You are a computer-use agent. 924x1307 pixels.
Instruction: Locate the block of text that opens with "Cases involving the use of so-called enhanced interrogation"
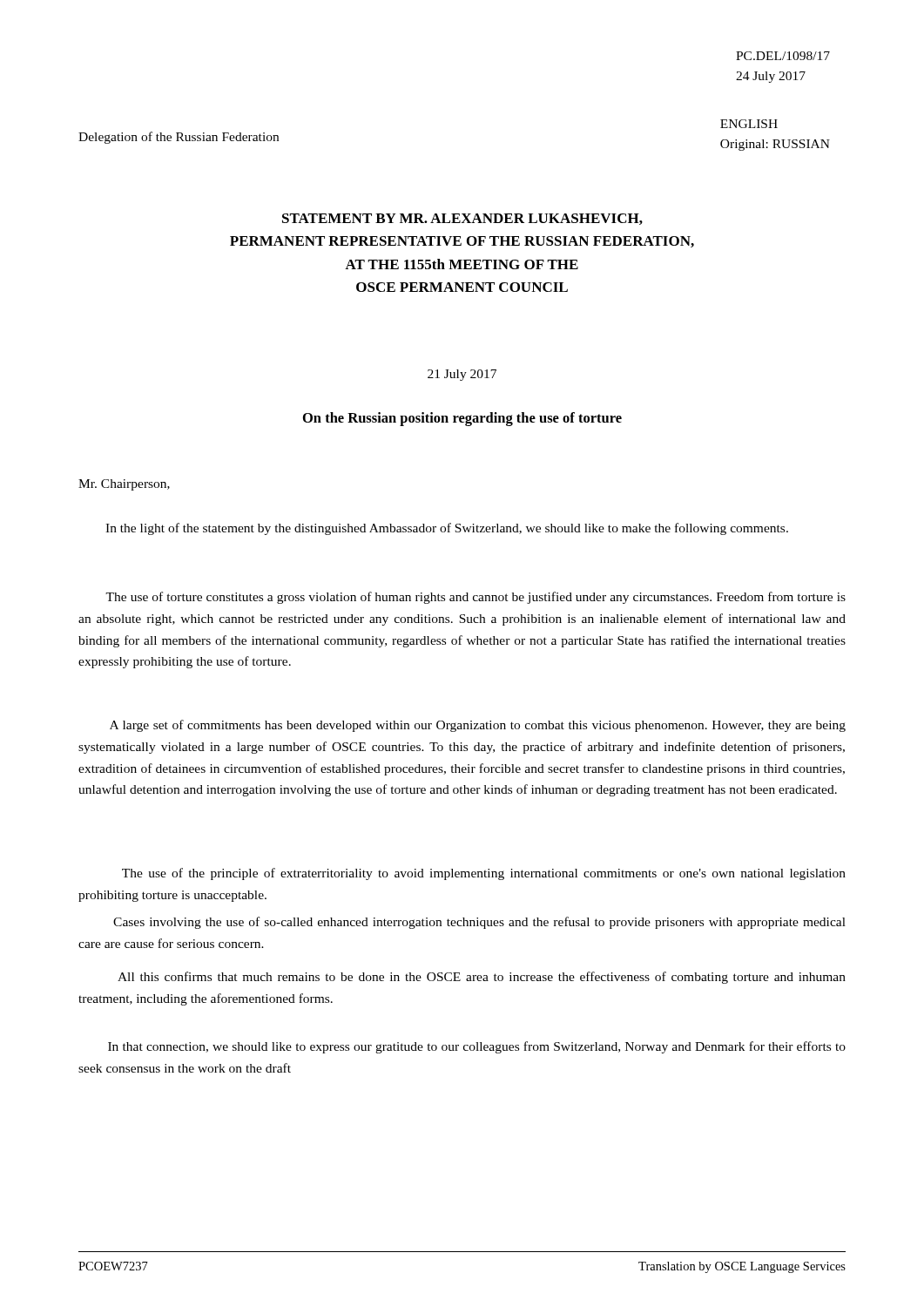tap(462, 932)
